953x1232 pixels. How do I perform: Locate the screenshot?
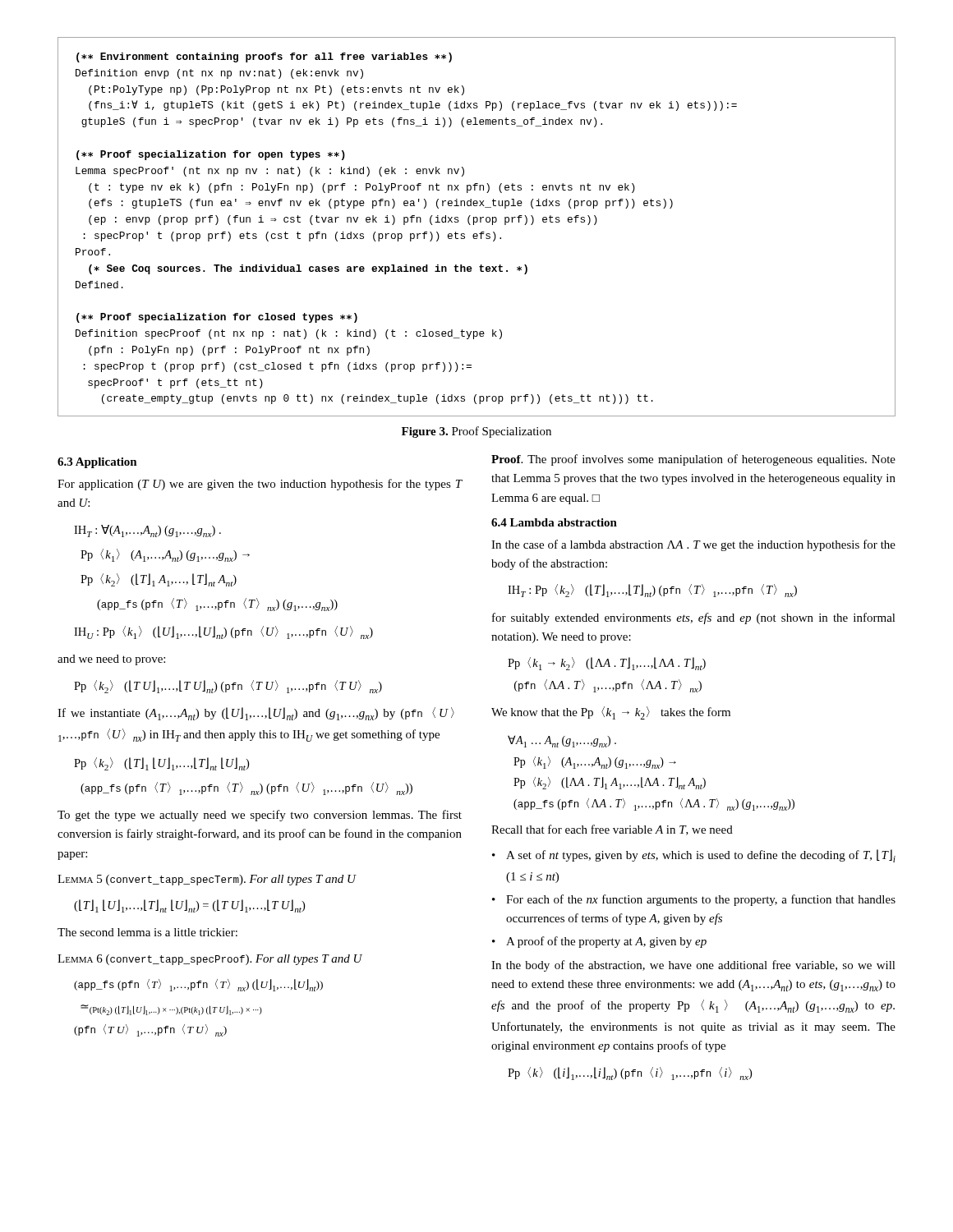pos(476,227)
